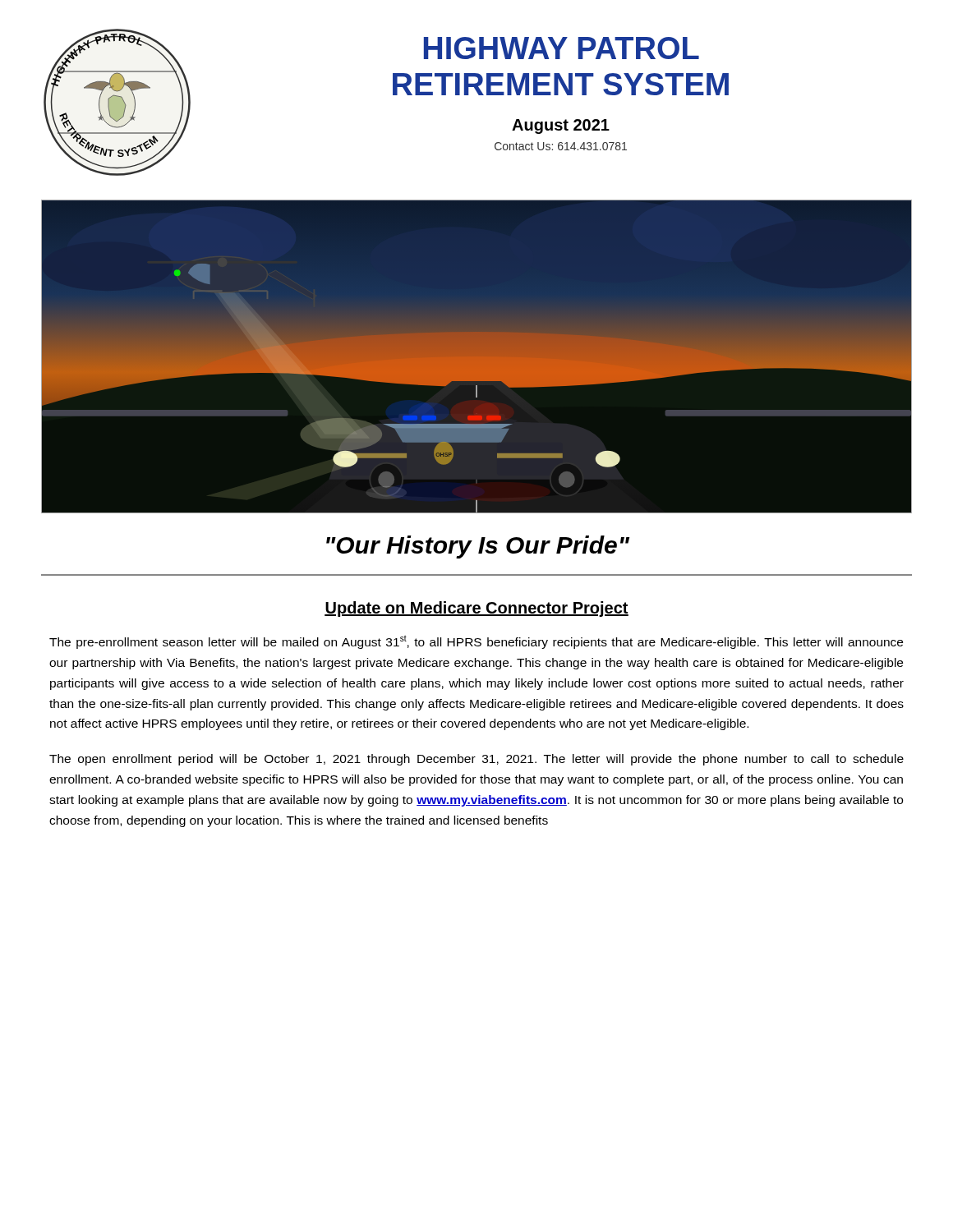Locate the logo
Viewport: 953px width, 1232px height.
pos(117,104)
